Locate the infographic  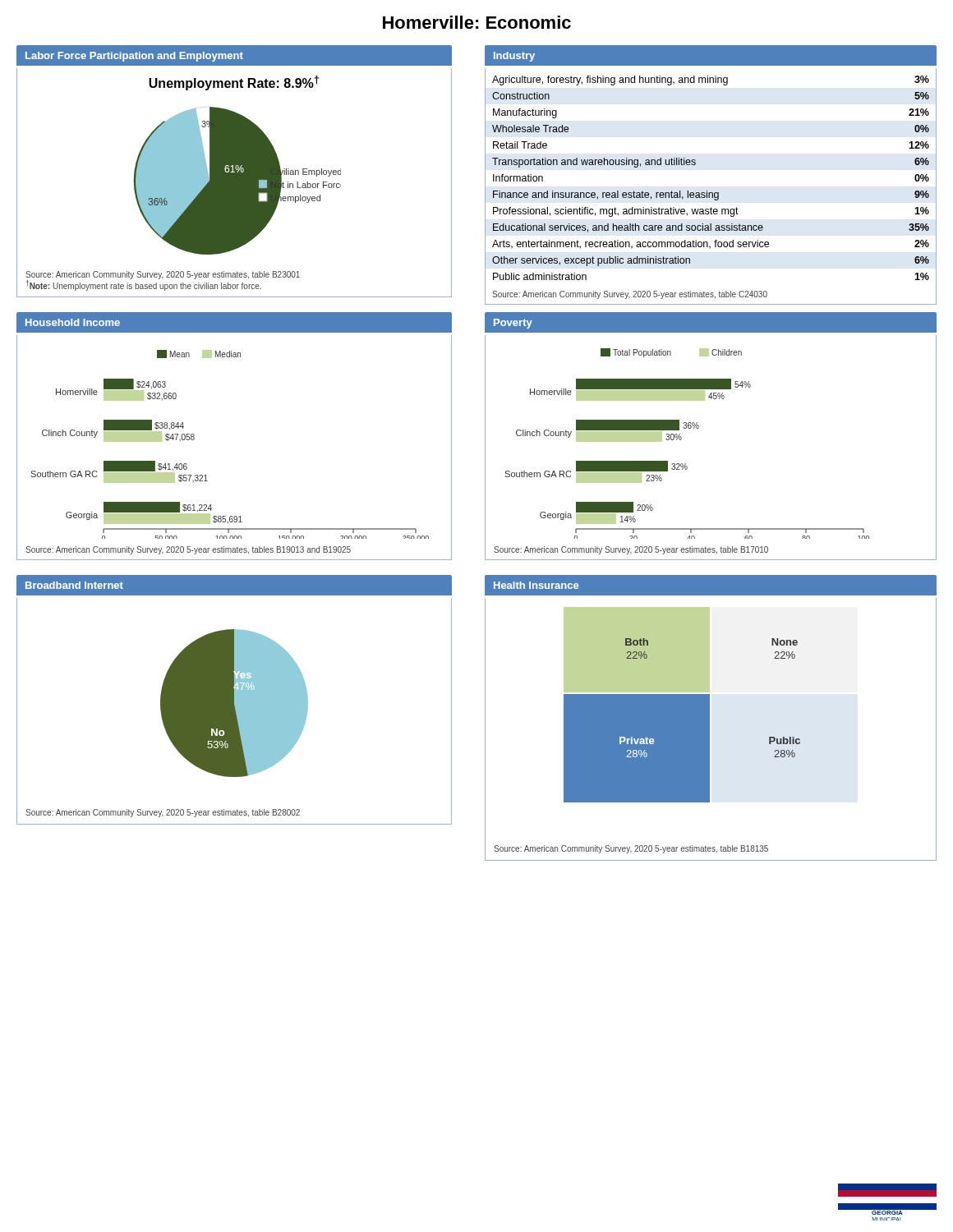coord(711,721)
